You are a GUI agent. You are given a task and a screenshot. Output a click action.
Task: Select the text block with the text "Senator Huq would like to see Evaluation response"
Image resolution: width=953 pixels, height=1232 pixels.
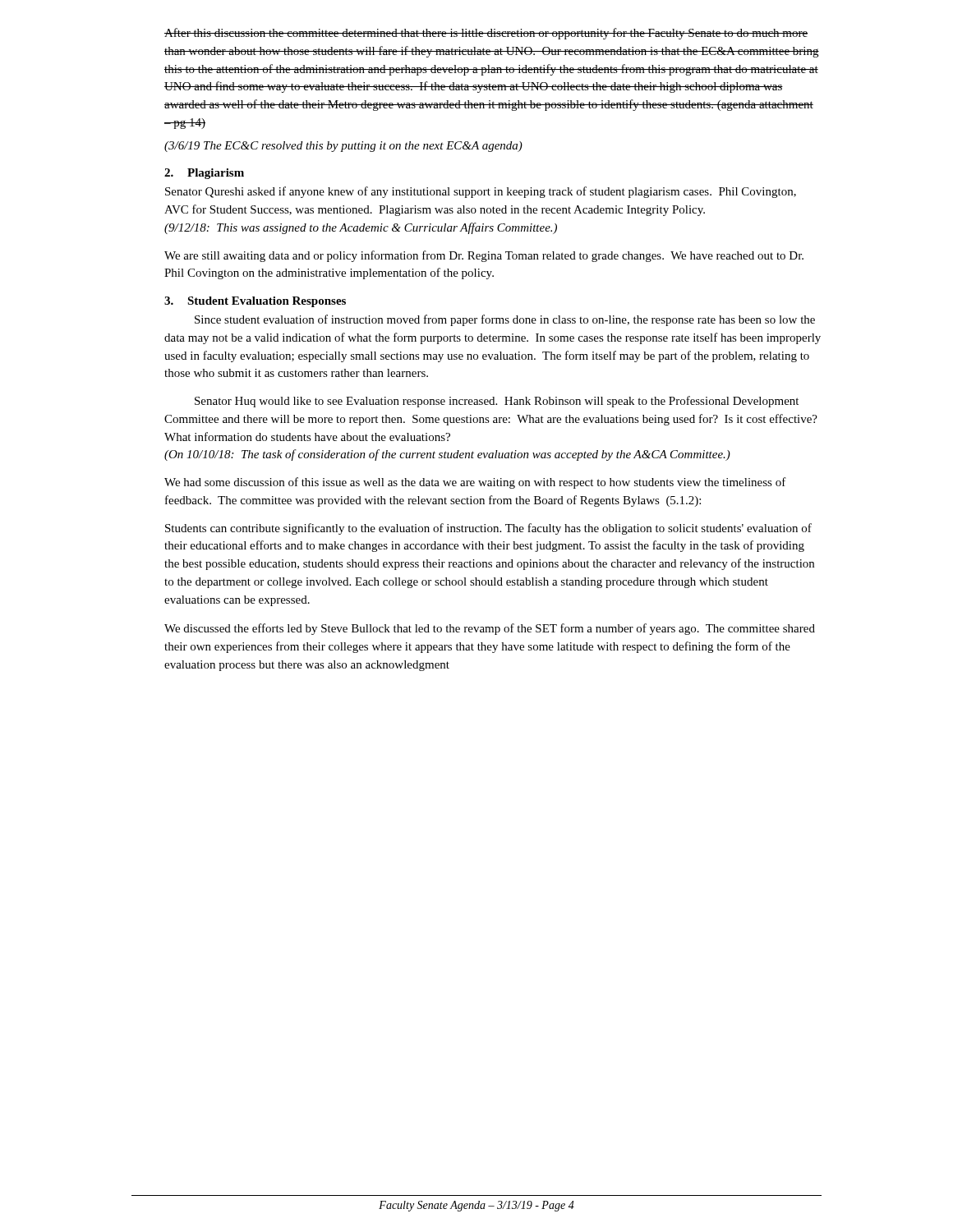click(x=492, y=427)
